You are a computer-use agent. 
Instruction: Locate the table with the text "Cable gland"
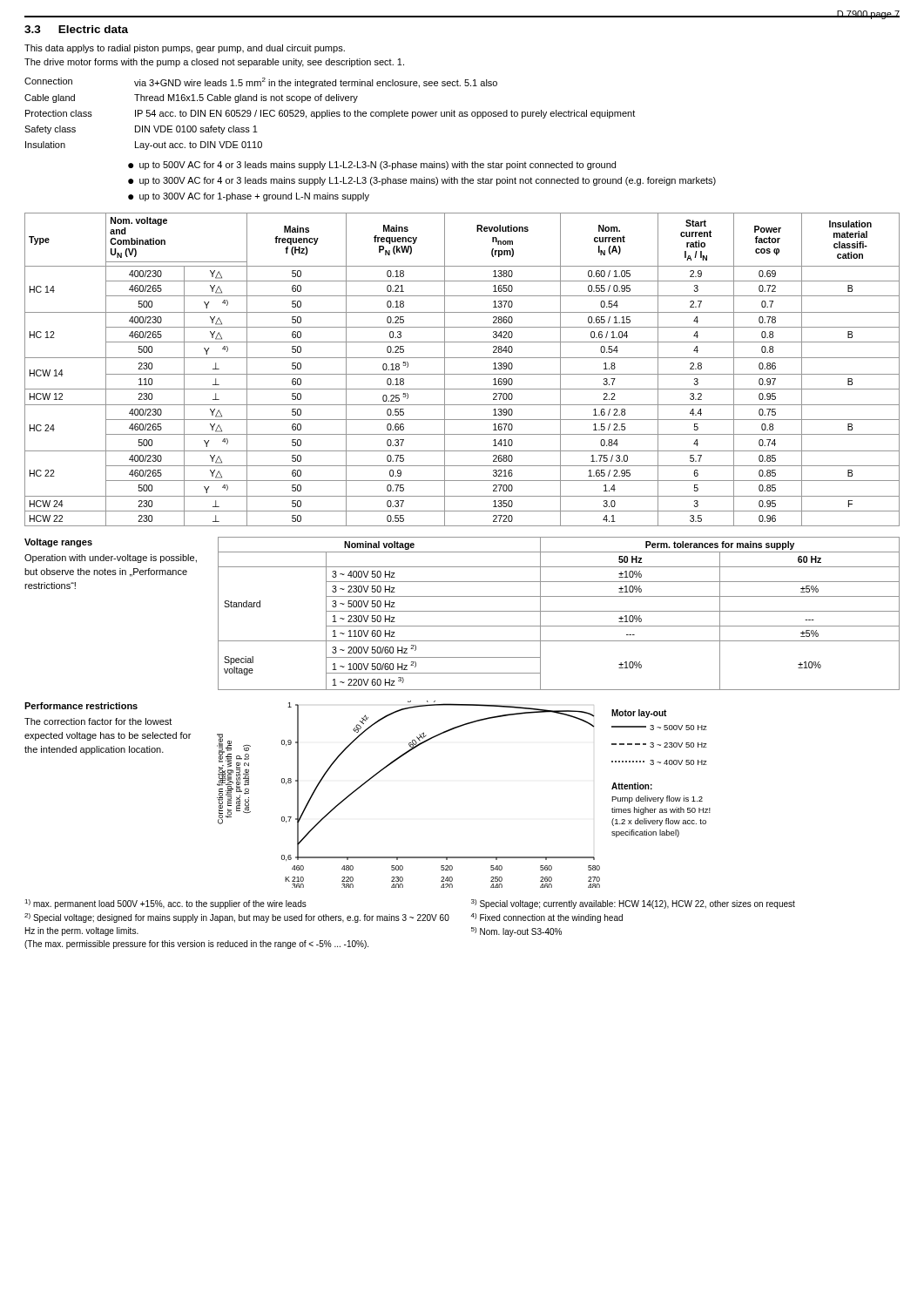pos(462,114)
